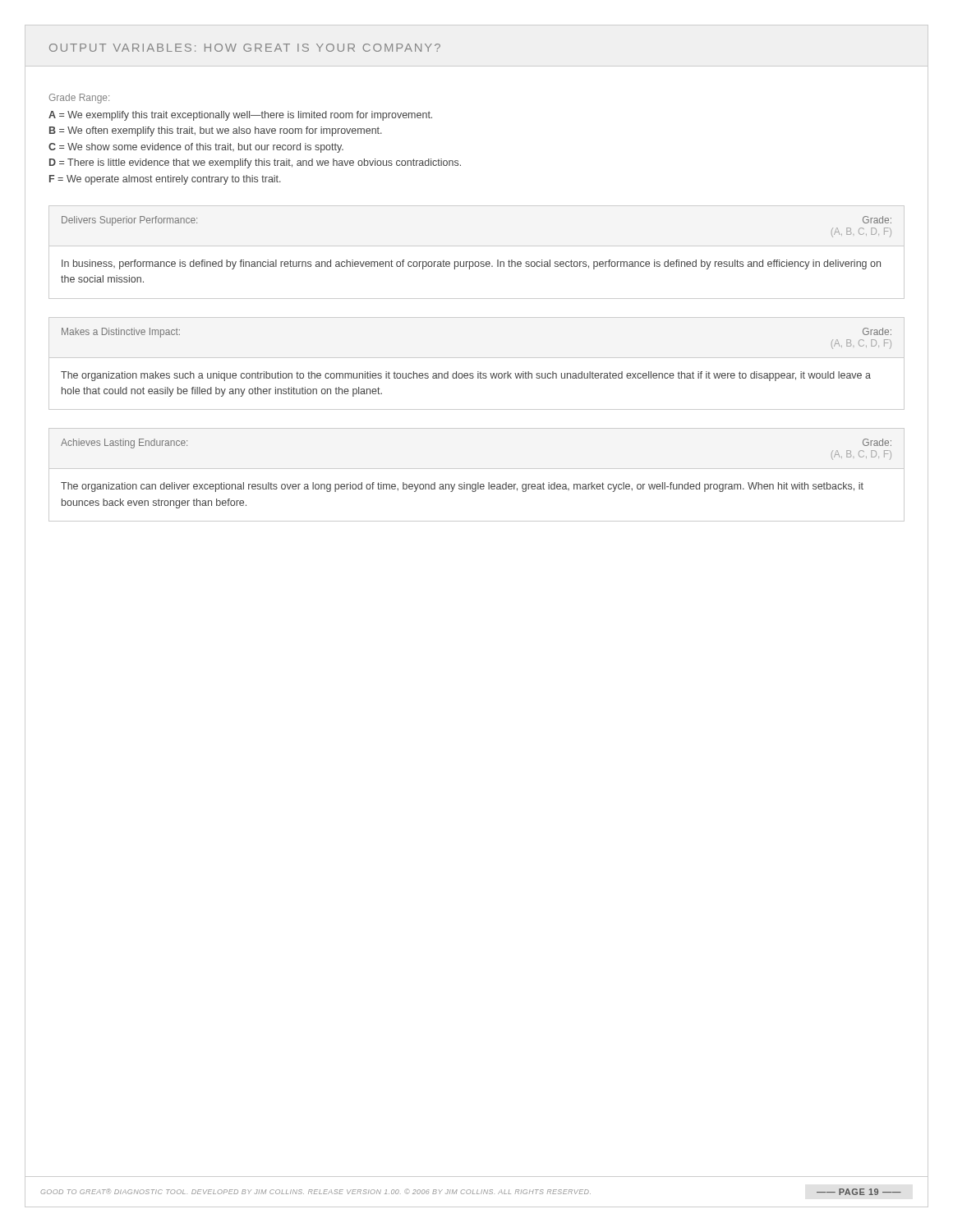The width and height of the screenshot is (953, 1232).
Task: Locate the text "OUTPUT VARIABLES: HOW GREAT IS YOUR COMPANY?"
Action: pos(245,47)
